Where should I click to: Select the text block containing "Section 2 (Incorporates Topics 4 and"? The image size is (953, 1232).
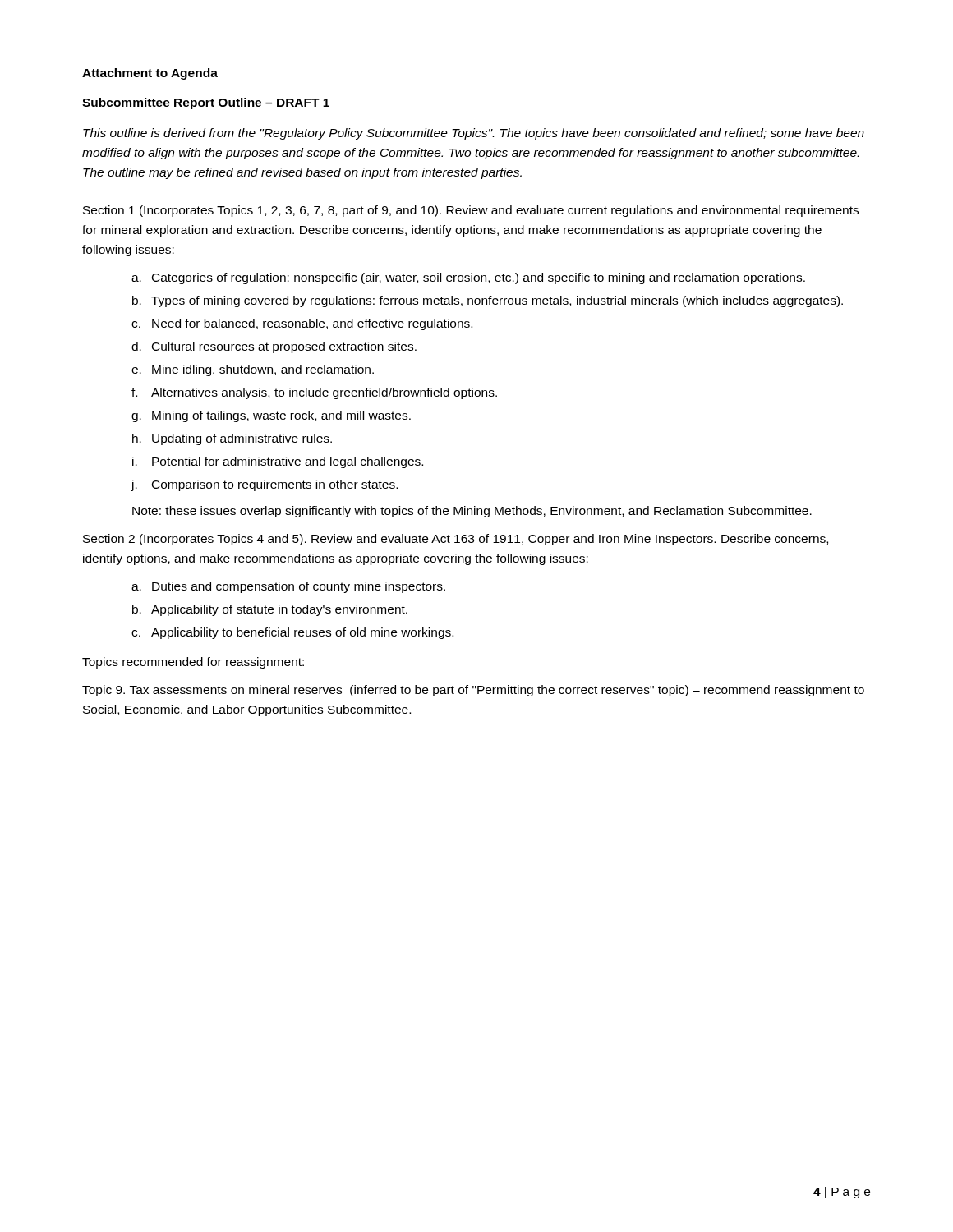click(x=456, y=548)
